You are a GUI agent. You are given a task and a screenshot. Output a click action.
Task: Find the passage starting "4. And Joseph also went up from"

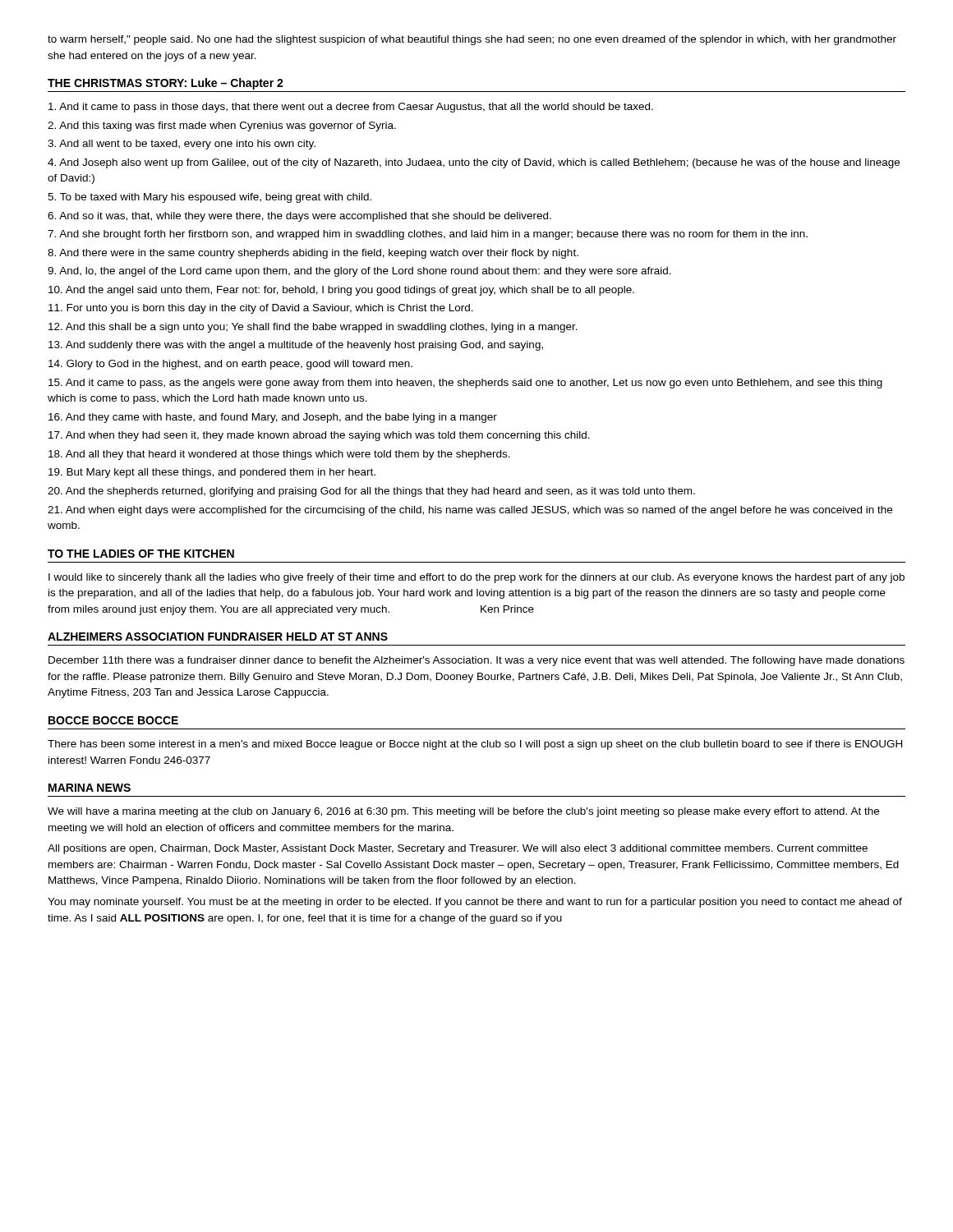coord(474,170)
